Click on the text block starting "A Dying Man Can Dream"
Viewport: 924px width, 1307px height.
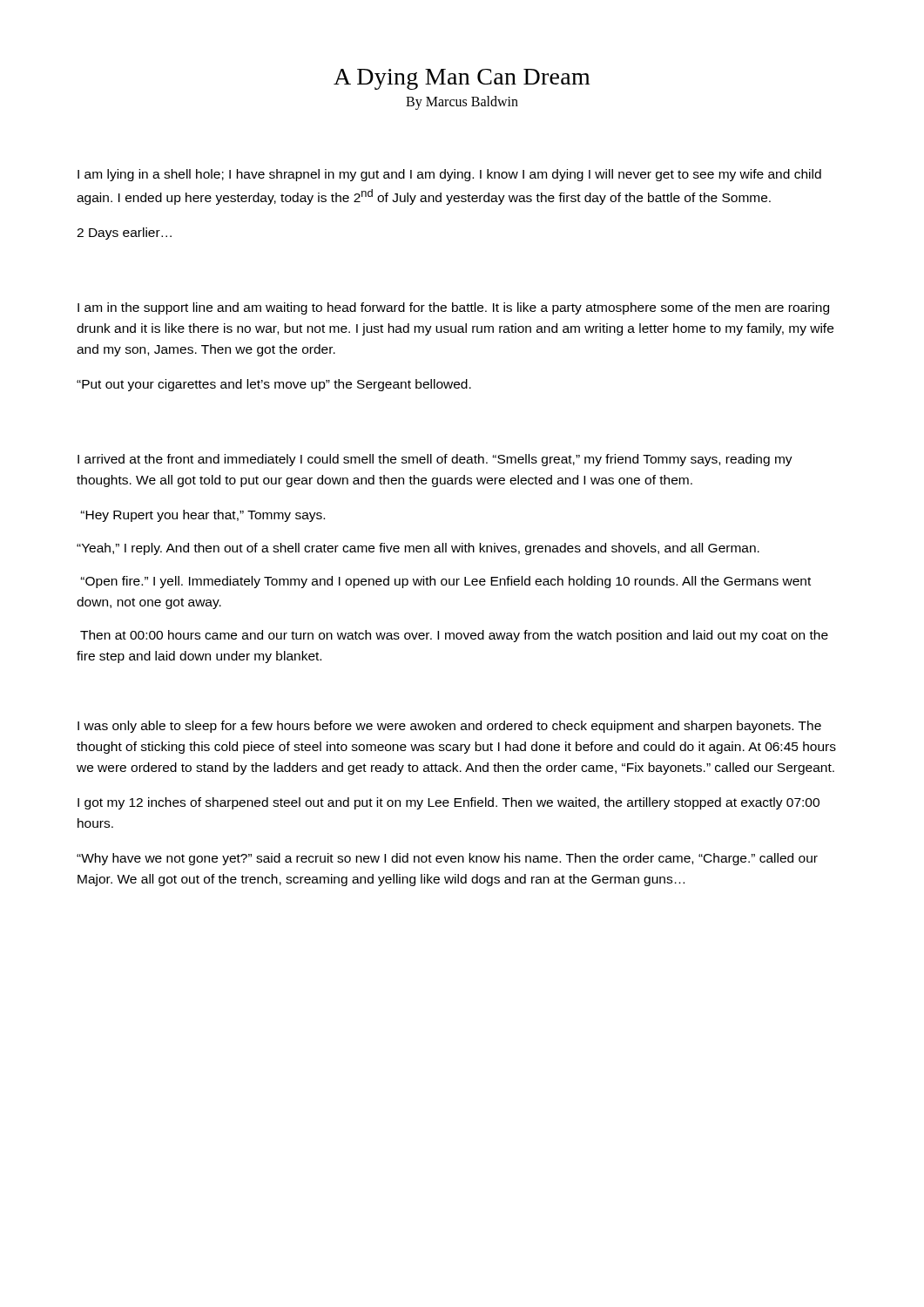click(462, 76)
